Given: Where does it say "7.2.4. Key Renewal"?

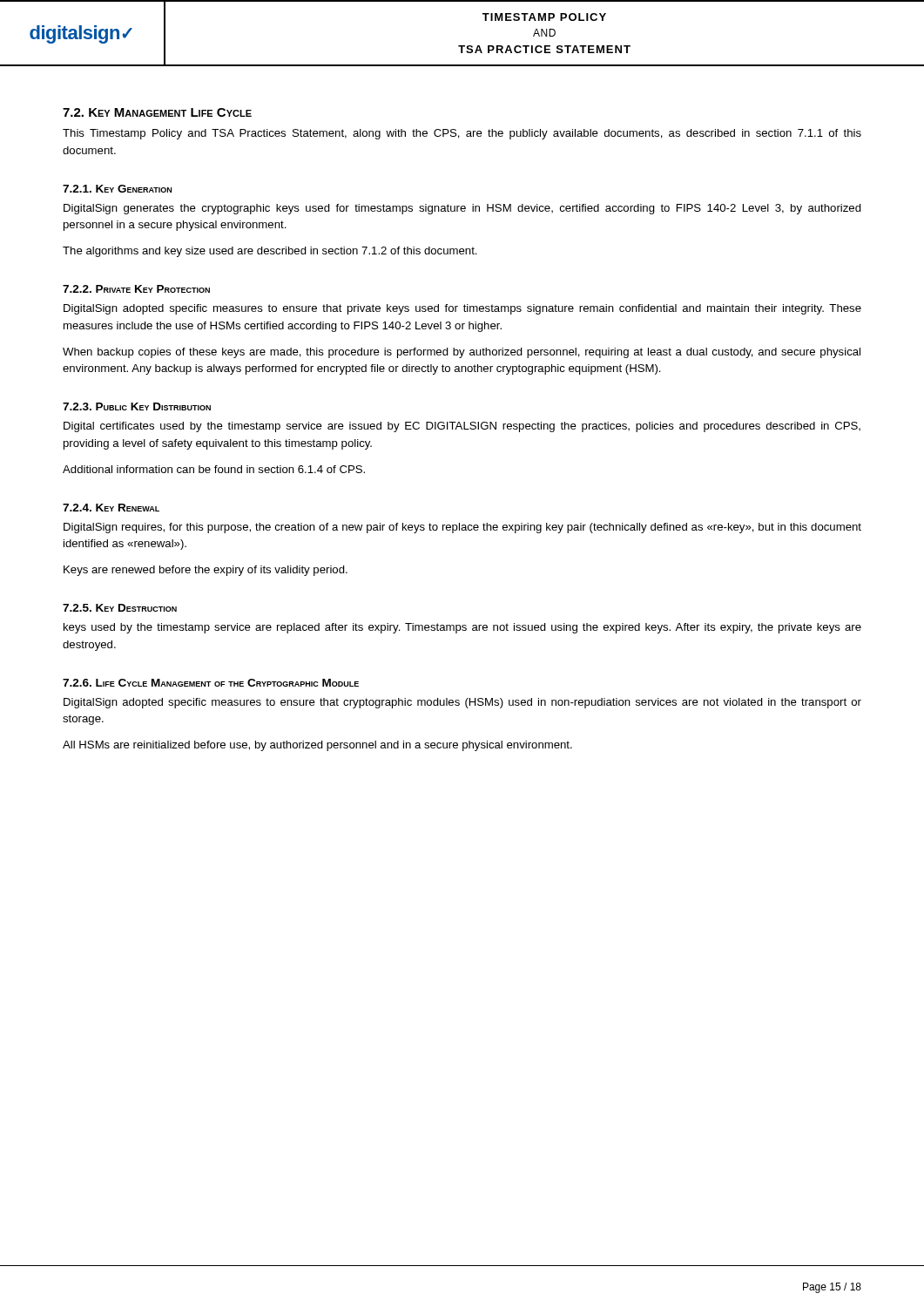Looking at the screenshot, I should [111, 507].
